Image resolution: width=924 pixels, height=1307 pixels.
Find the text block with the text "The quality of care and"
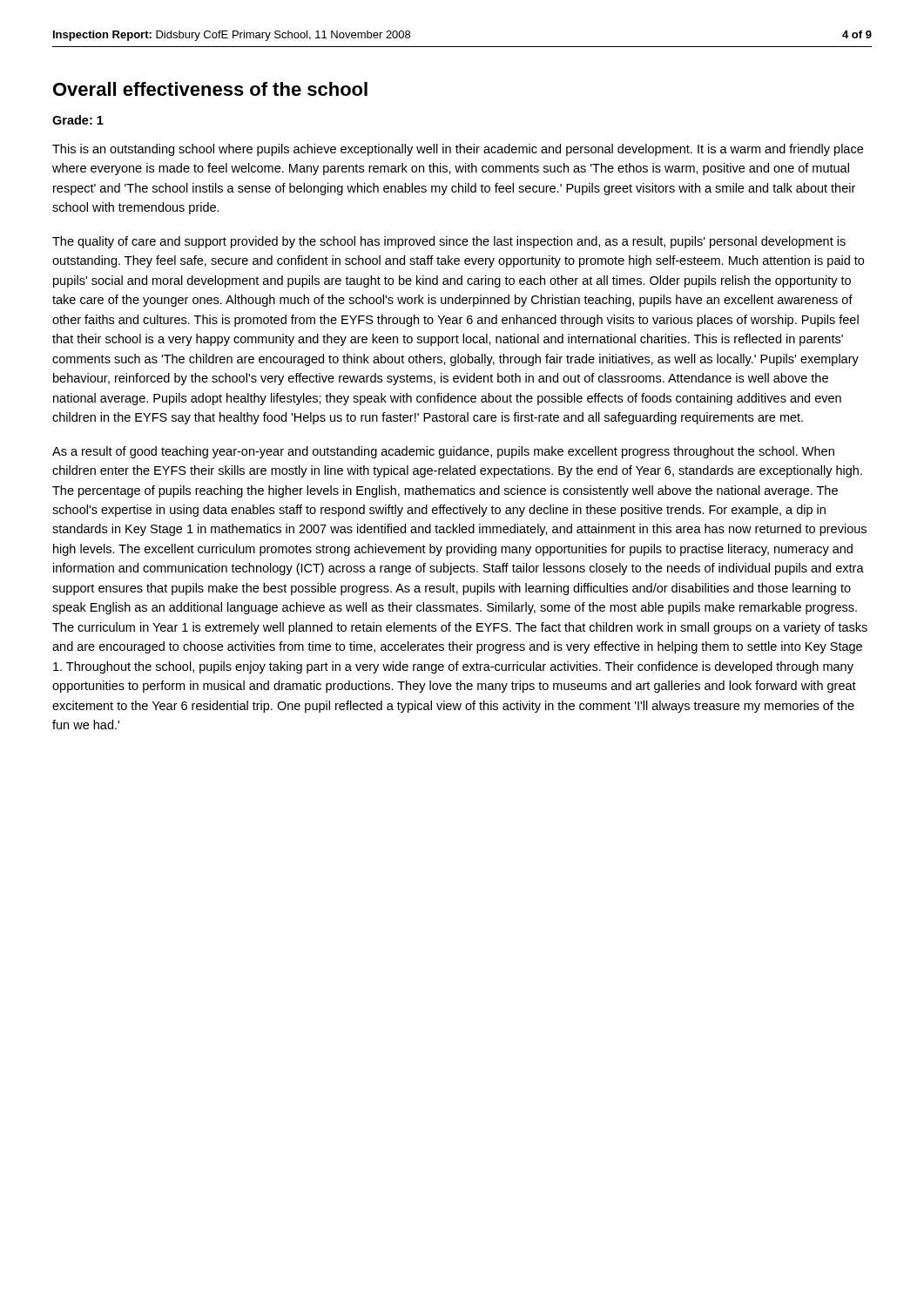pos(458,329)
